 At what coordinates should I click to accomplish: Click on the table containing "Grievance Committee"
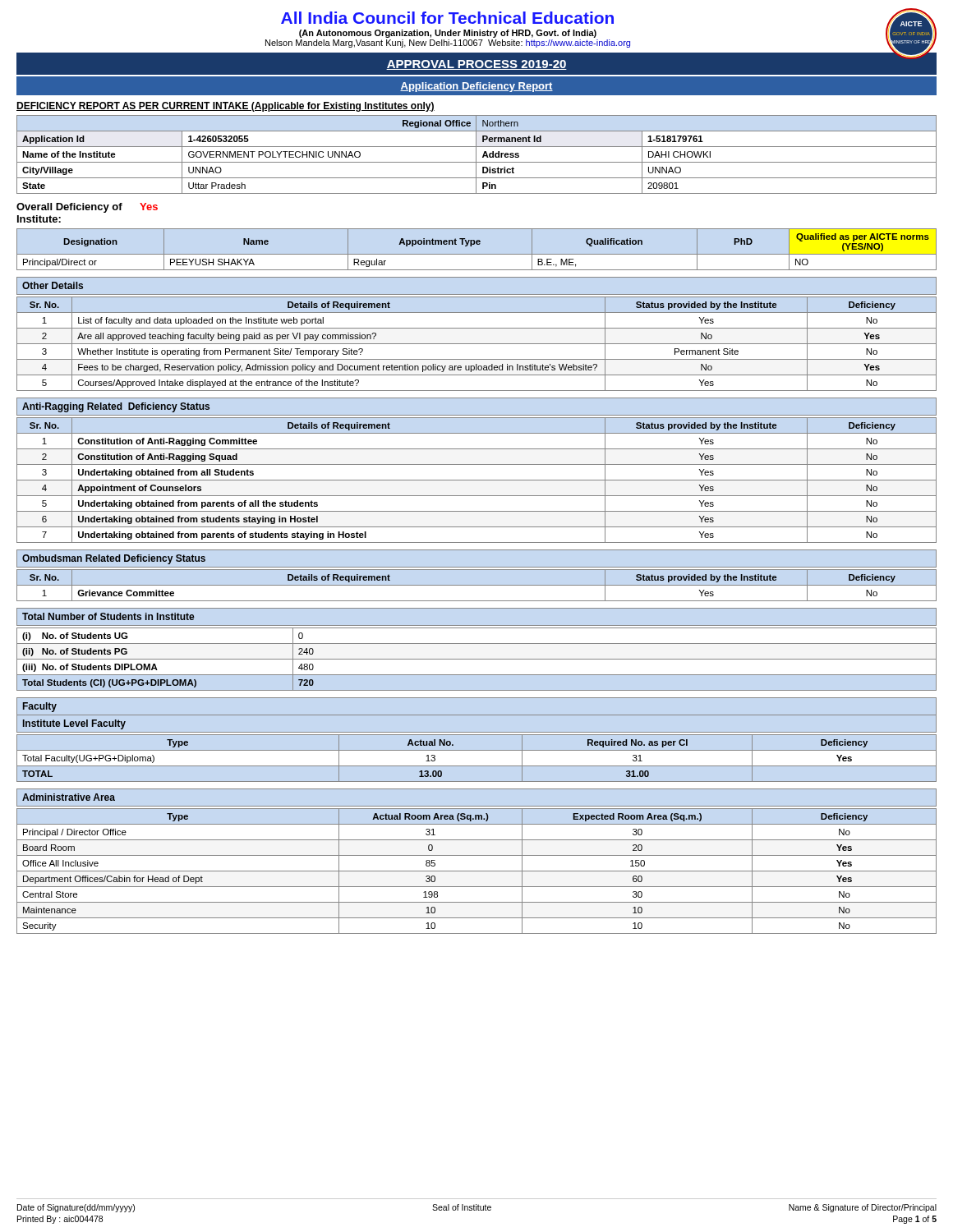tap(476, 585)
